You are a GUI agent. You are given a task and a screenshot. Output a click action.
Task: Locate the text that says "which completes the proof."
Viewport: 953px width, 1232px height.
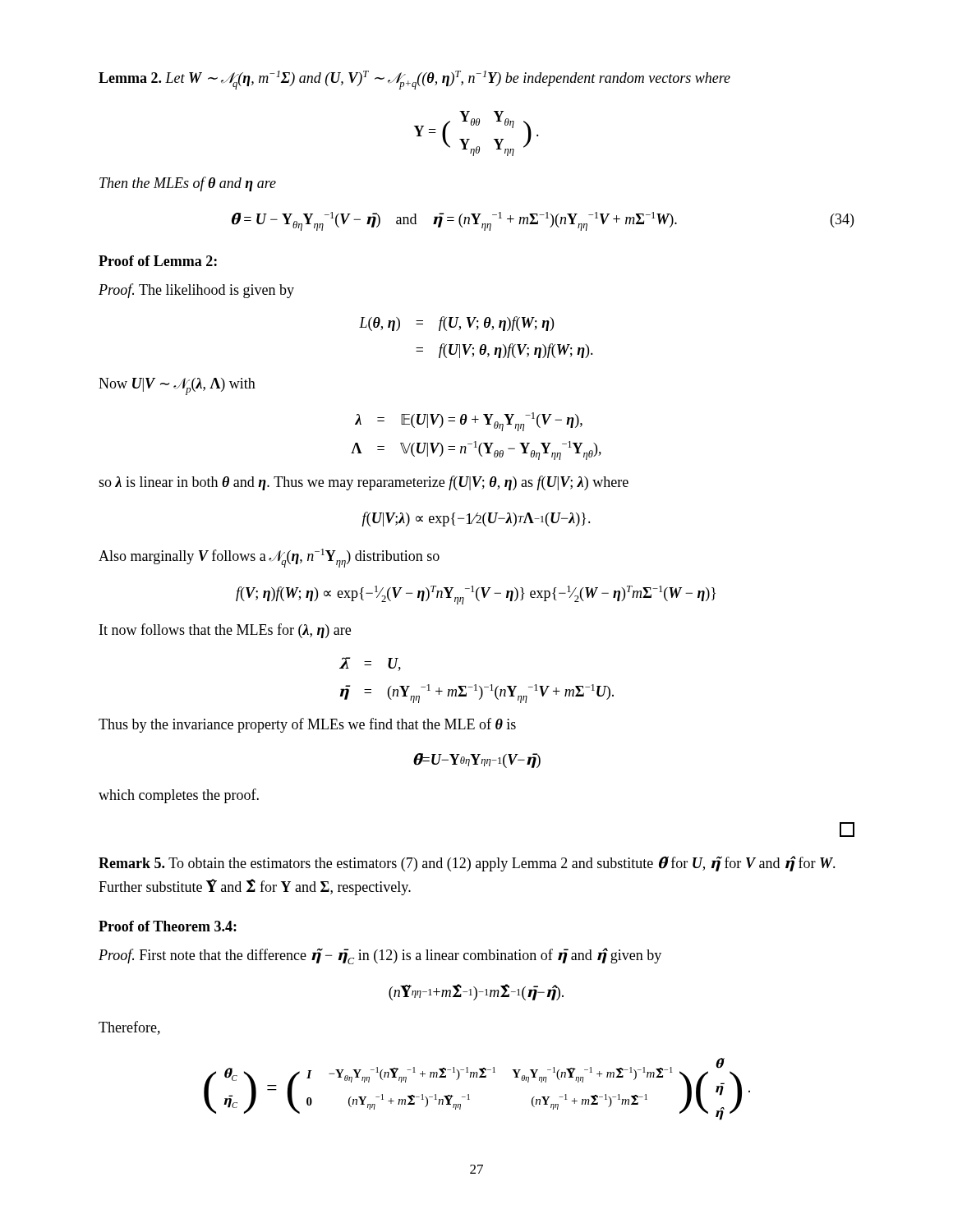pos(179,796)
